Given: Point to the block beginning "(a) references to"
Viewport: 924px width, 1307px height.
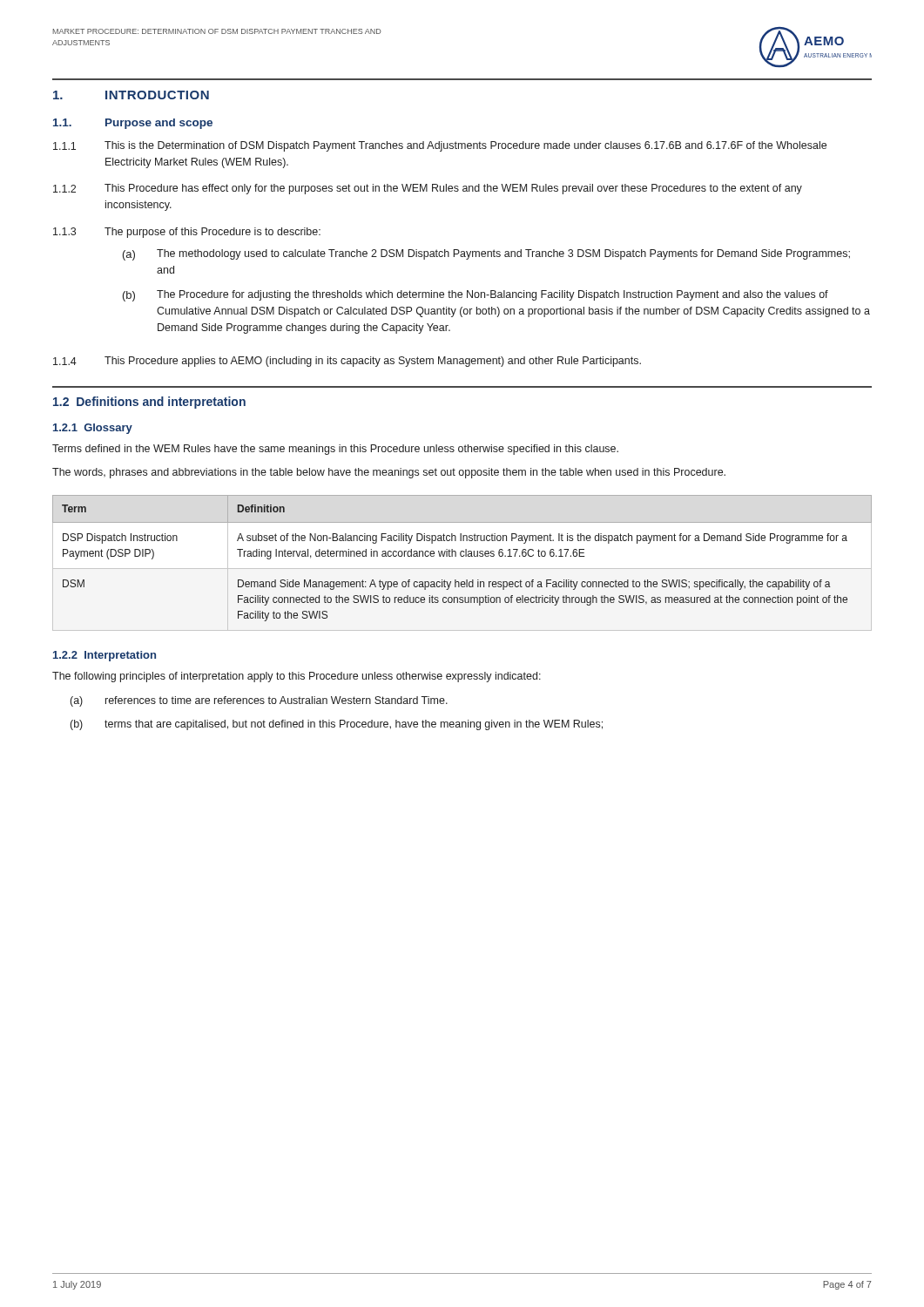Looking at the screenshot, I should tap(259, 701).
